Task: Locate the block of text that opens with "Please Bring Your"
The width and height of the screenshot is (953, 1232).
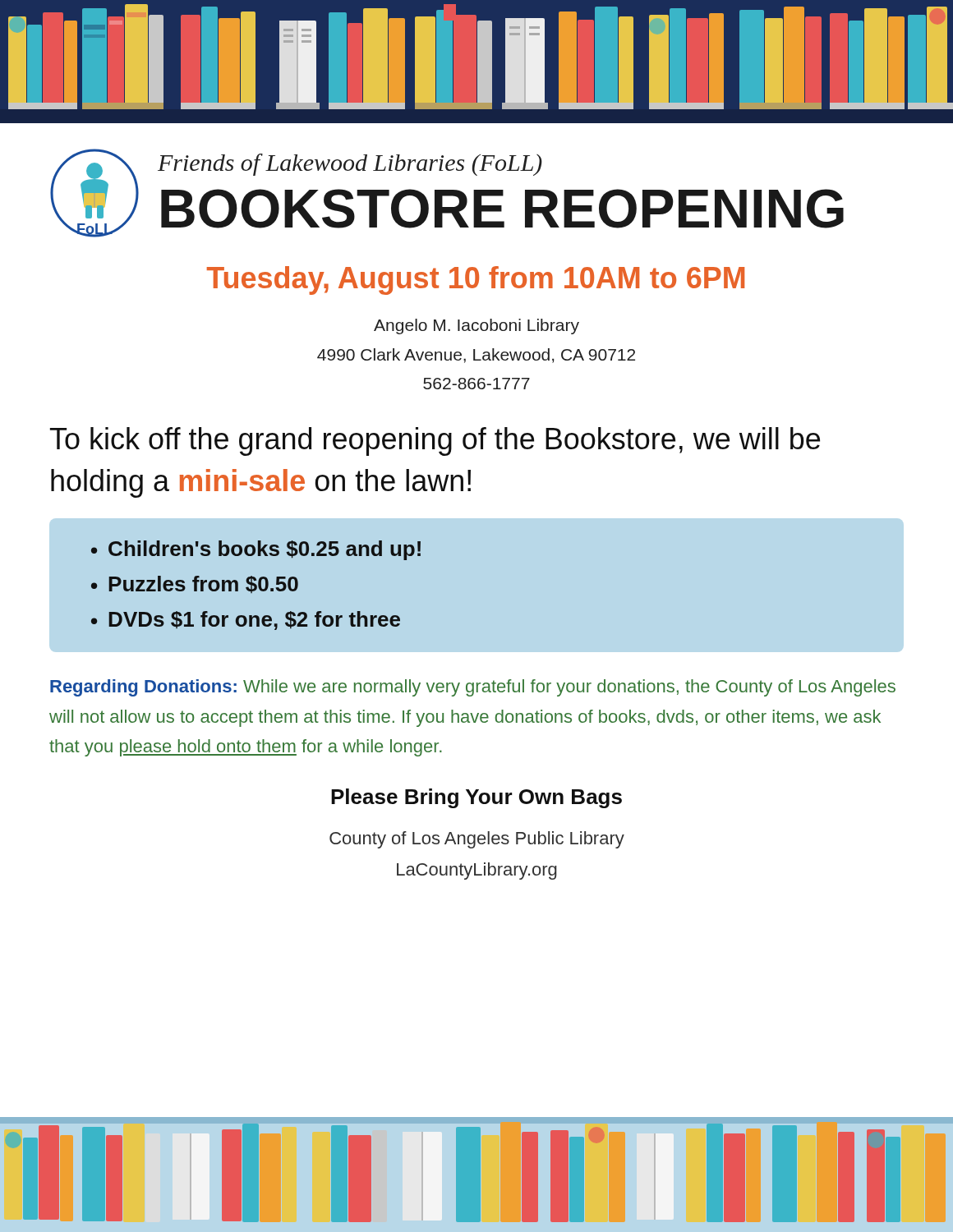Action: tap(476, 797)
